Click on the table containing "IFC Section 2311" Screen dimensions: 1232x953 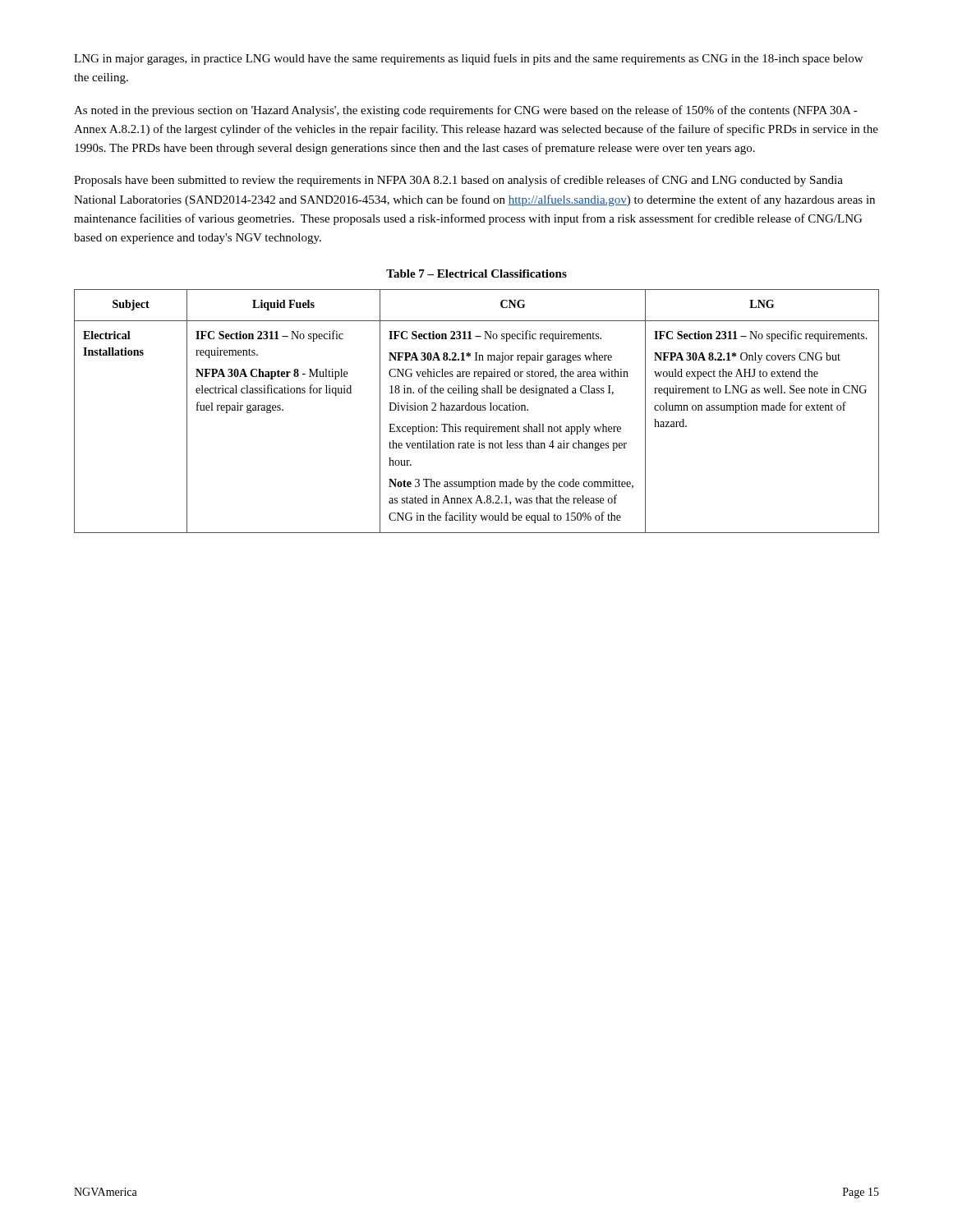(x=476, y=411)
